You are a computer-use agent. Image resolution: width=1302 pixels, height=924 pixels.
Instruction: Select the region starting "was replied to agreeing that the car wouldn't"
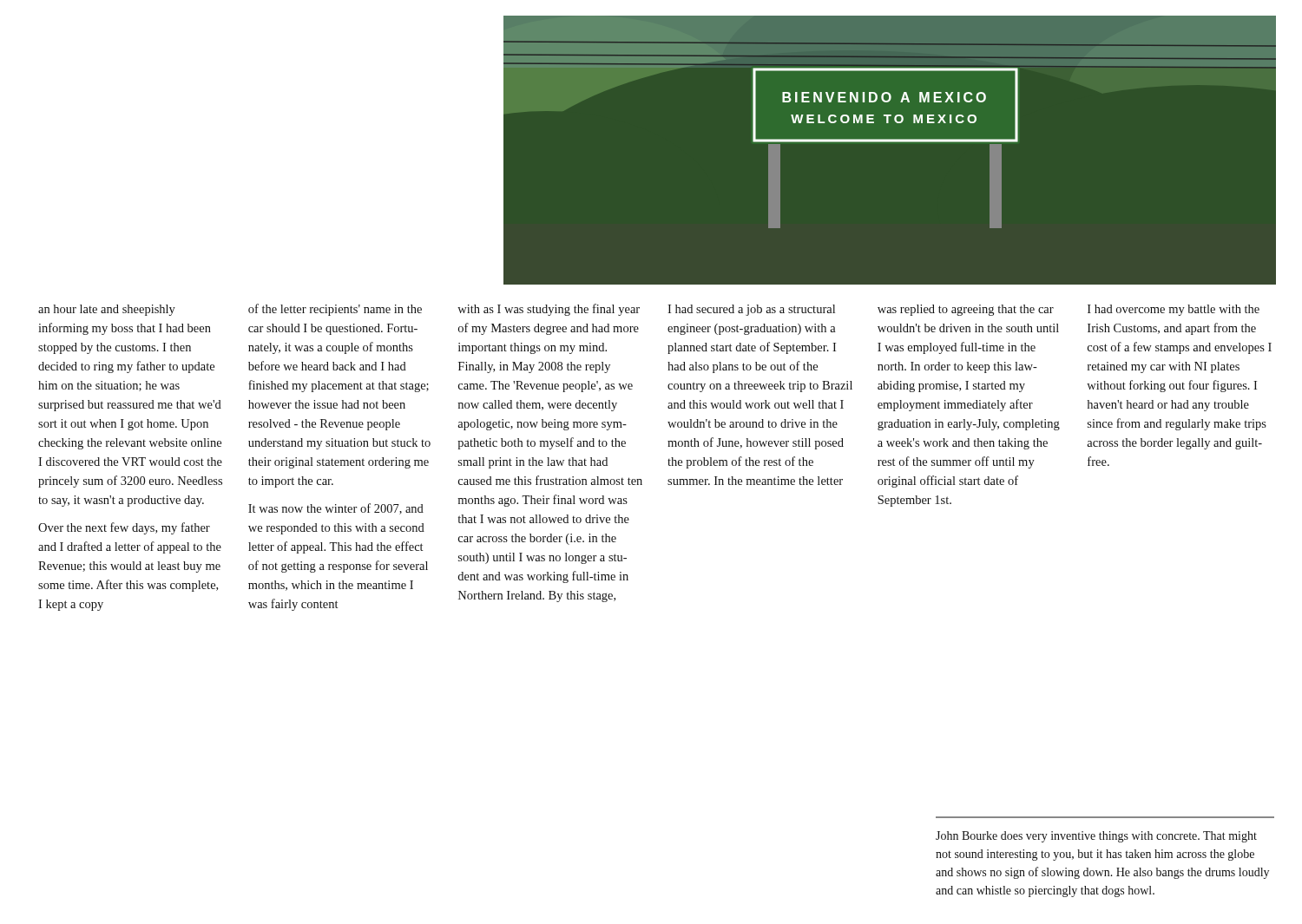(970, 404)
